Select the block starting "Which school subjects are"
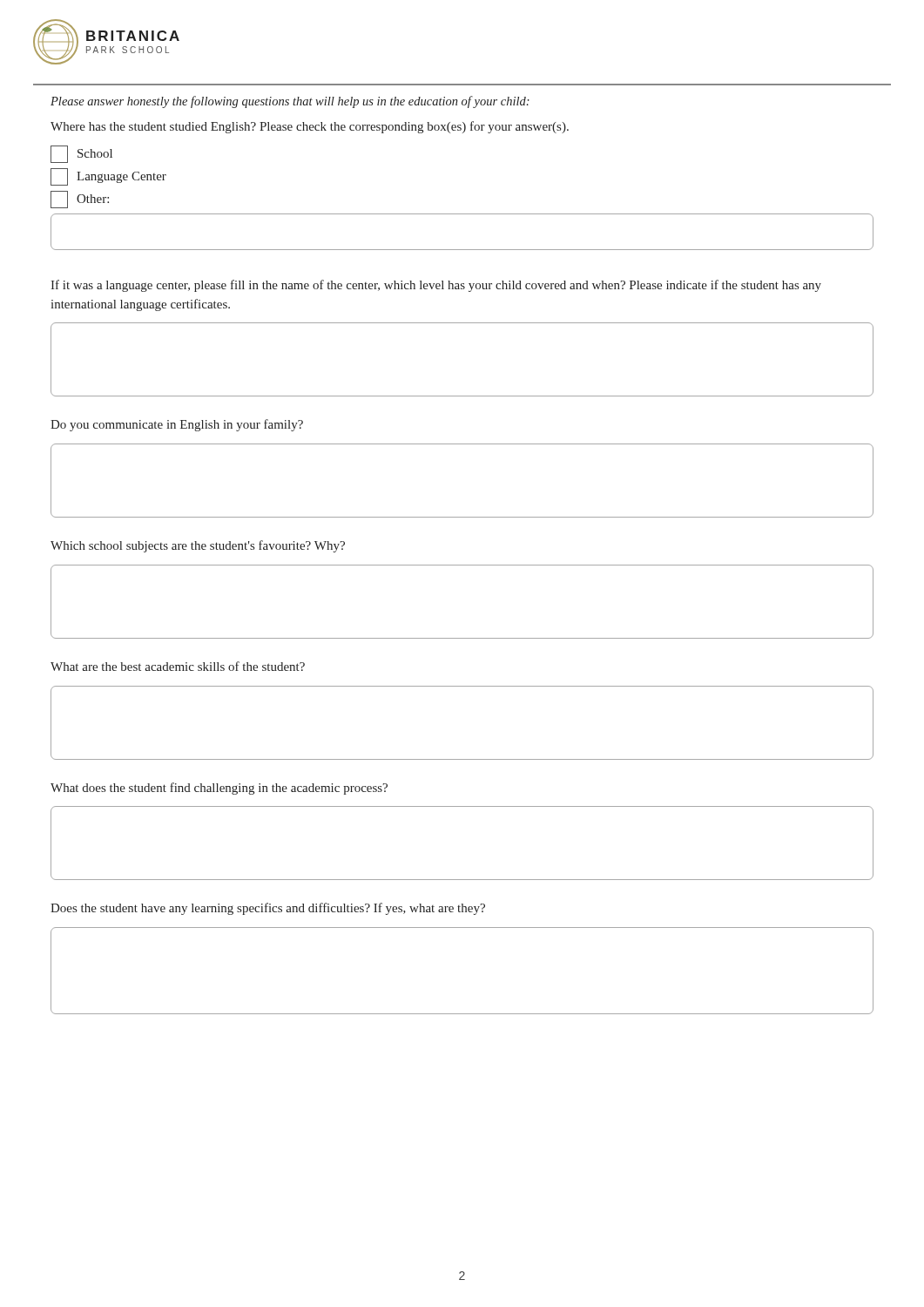This screenshot has height=1307, width=924. pos(198,545)
